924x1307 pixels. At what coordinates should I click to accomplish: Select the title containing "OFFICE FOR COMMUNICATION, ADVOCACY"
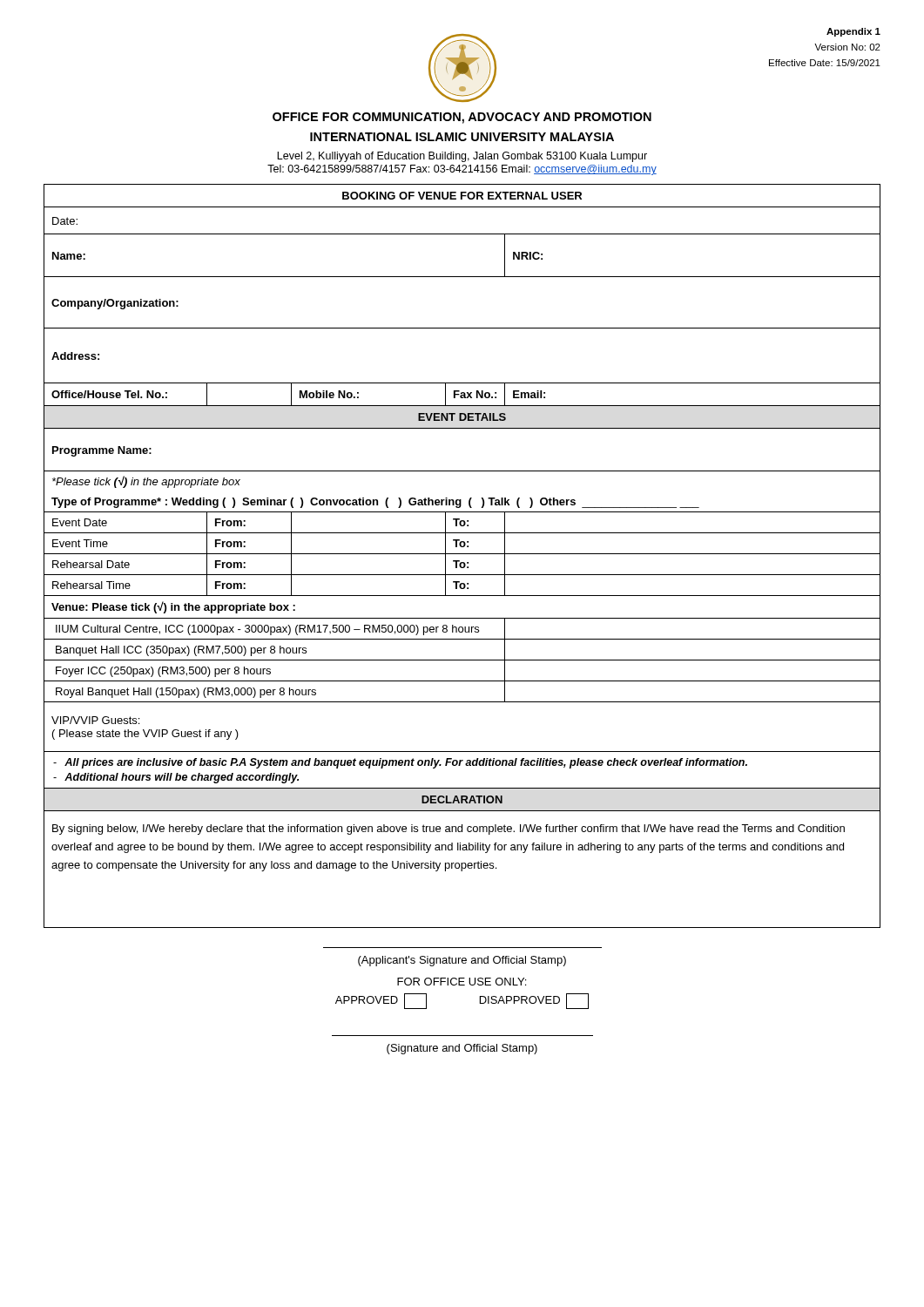point(462,127)
